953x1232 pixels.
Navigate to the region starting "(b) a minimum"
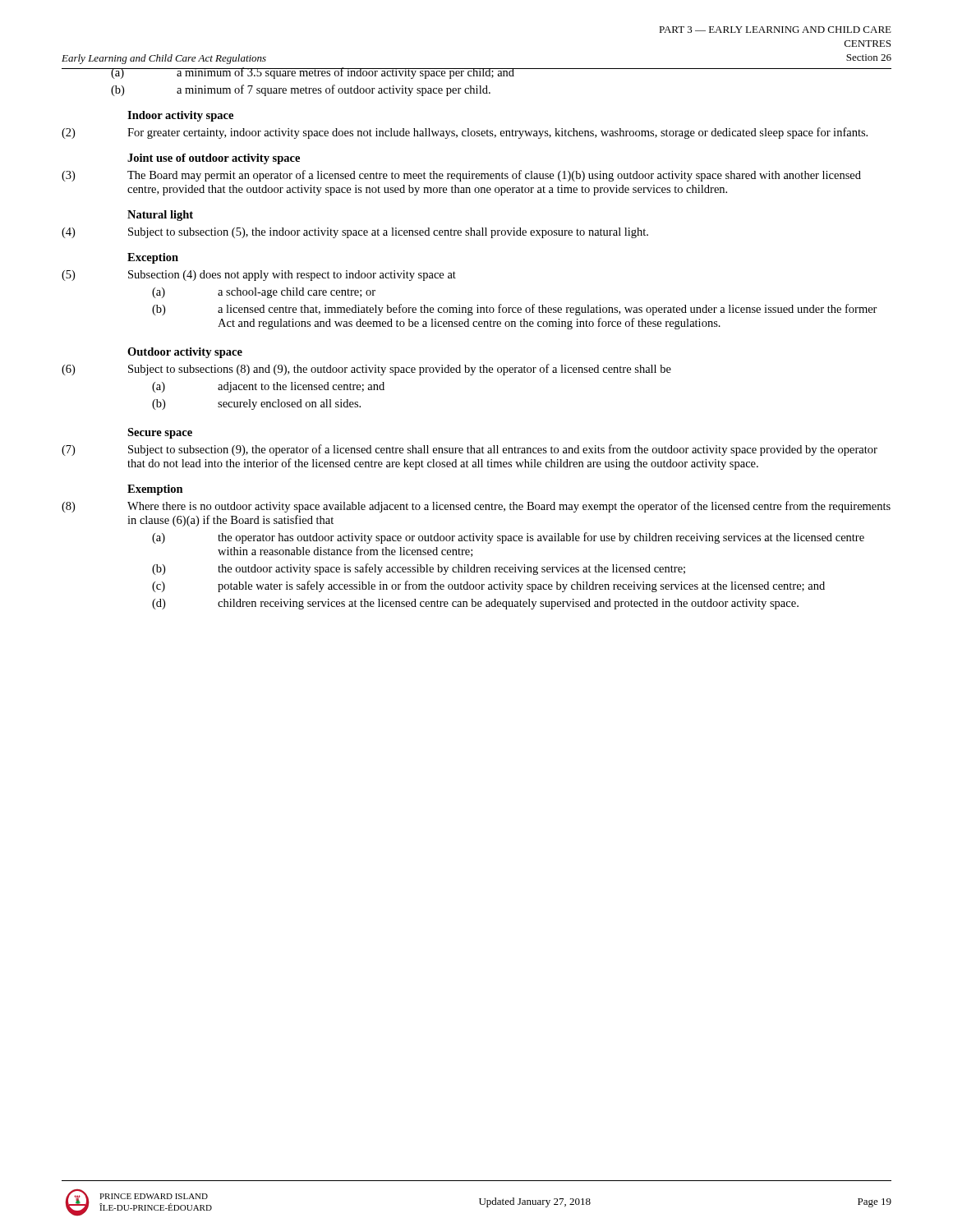tap(476, 90)
